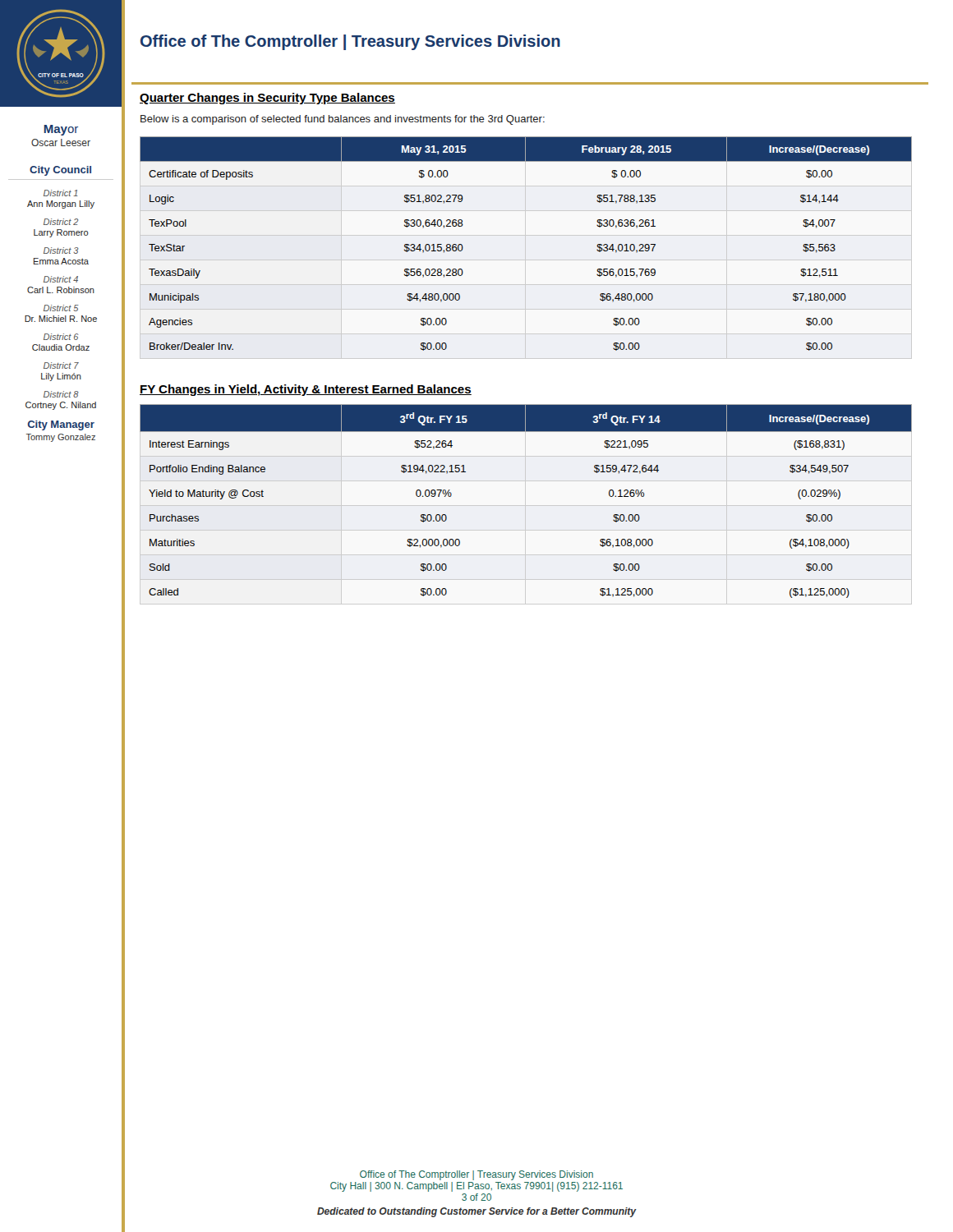This screenshot has height=1232, width=953.
Task: Where is the passage that starts "District 5Dr. Michiel"?
Action: [x=61, y=313]
